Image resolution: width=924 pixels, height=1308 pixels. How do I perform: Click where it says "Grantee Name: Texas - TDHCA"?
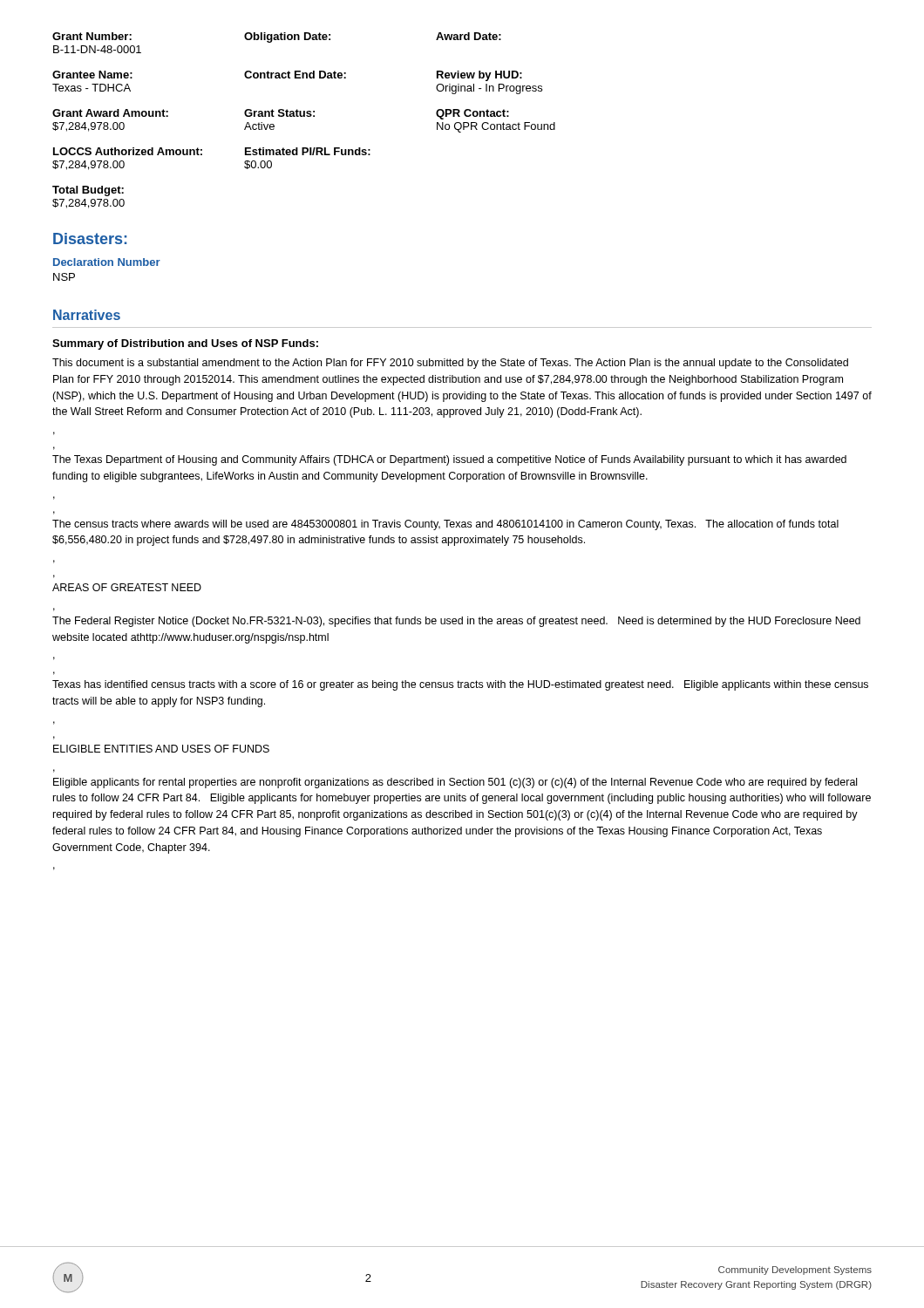(x=92, y=75)
